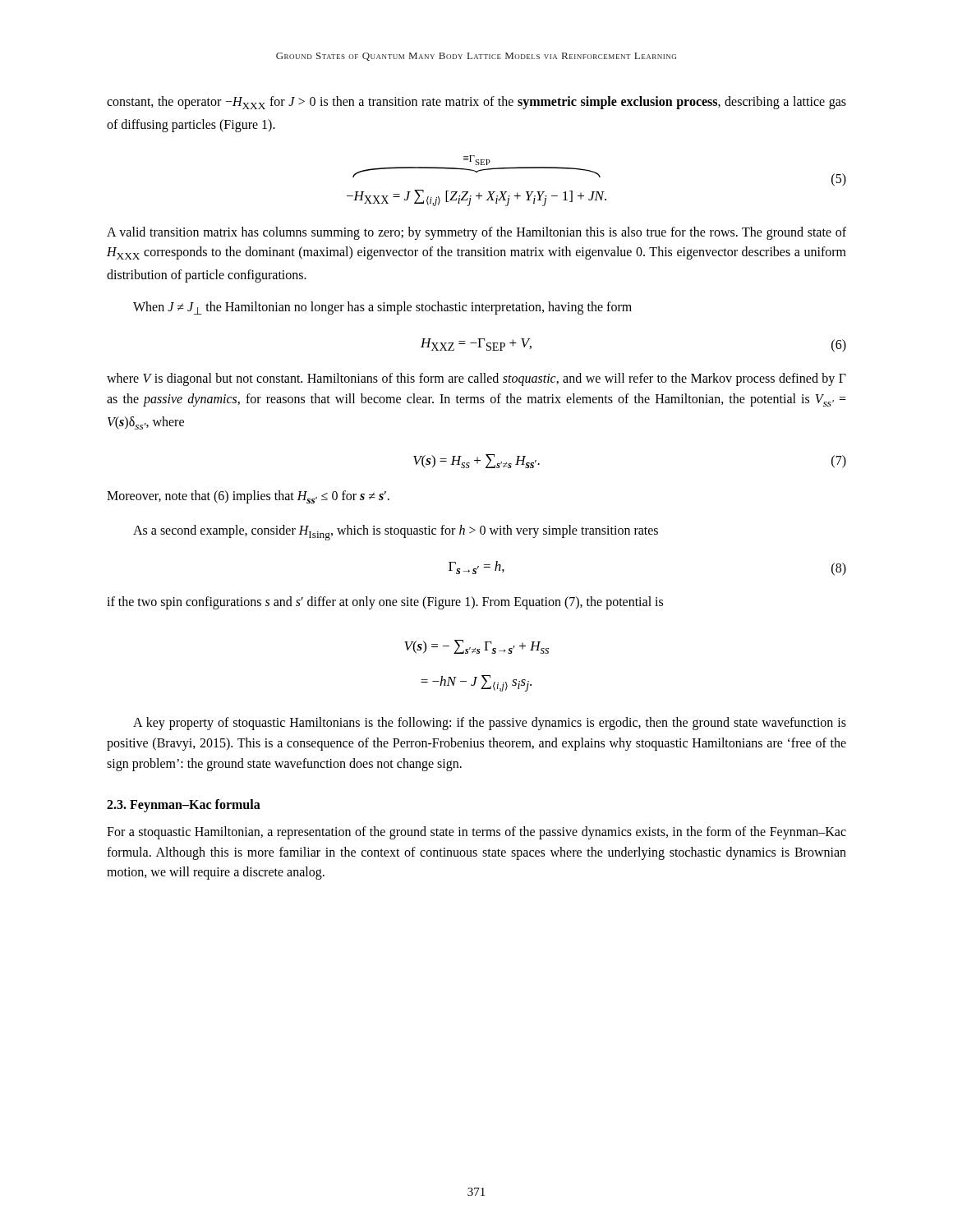The height and width of the screenshot is (1232, 953).
Task: Click the passage that begins "A valid transition matrix has columns"
Action: tap(476, 233)
